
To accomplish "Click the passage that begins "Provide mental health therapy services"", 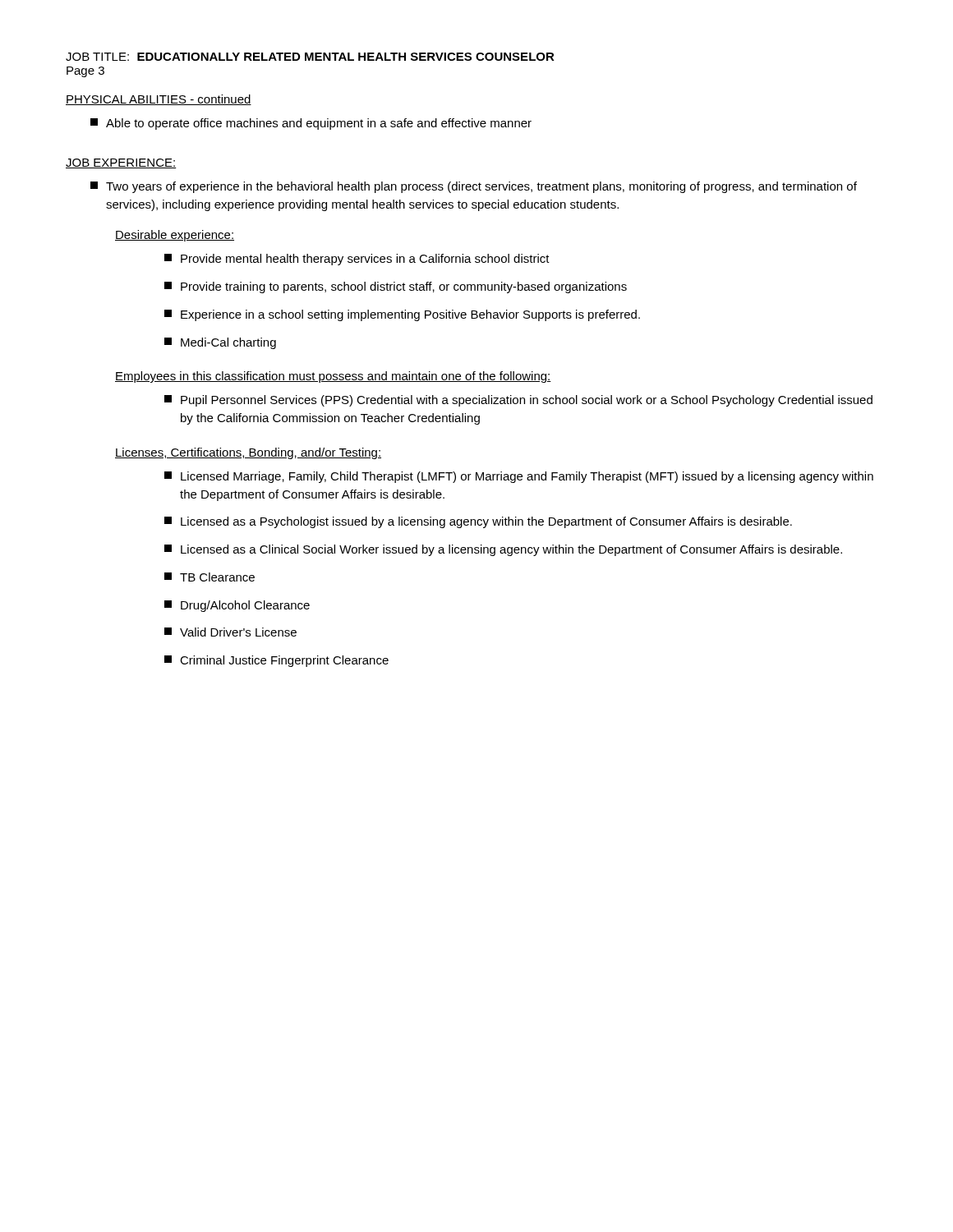I will pos(526,259).
